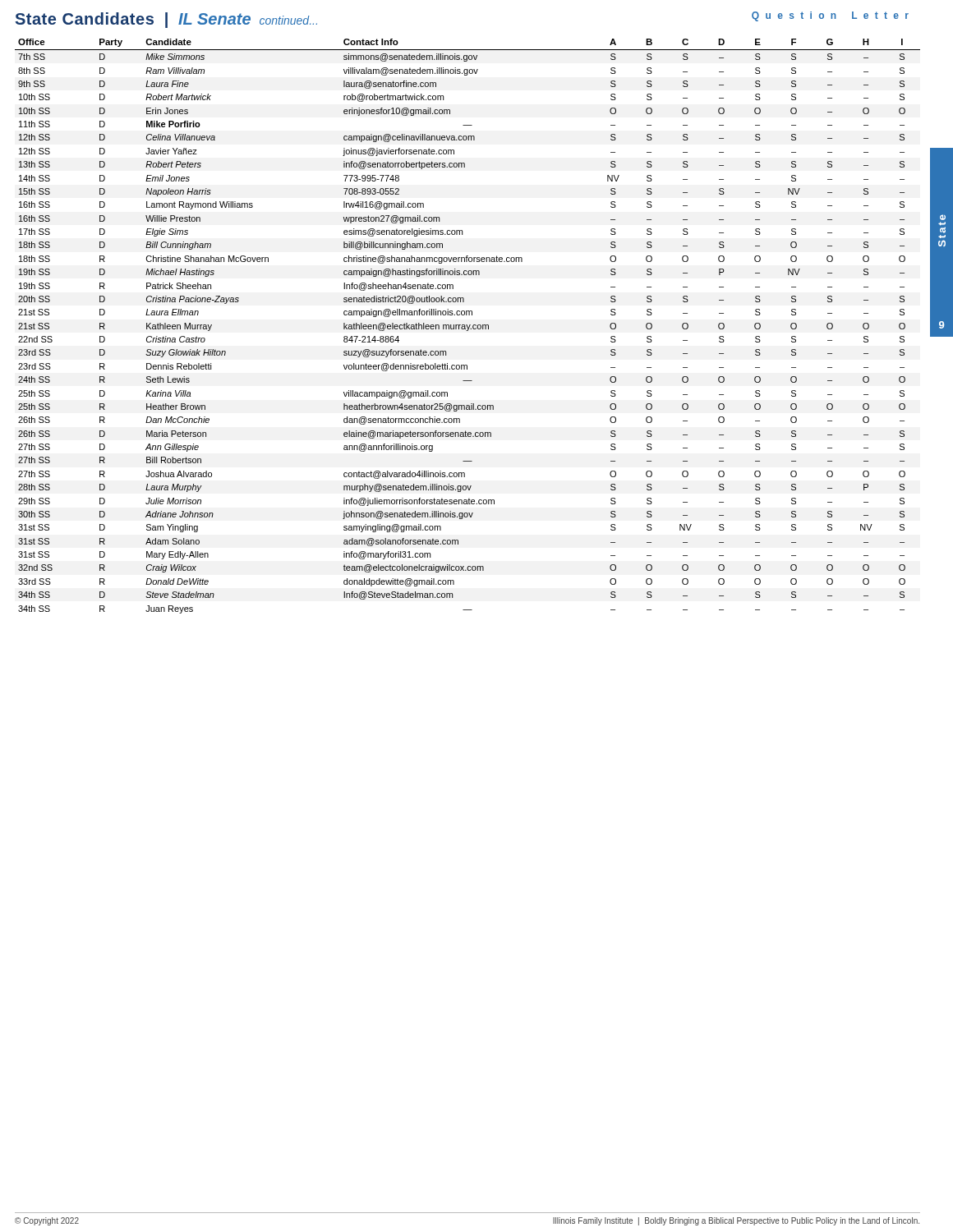This screenshot has height=1232, width=953.
Task: Locate the table with the text "15th SS"
Action: [467, 325]
